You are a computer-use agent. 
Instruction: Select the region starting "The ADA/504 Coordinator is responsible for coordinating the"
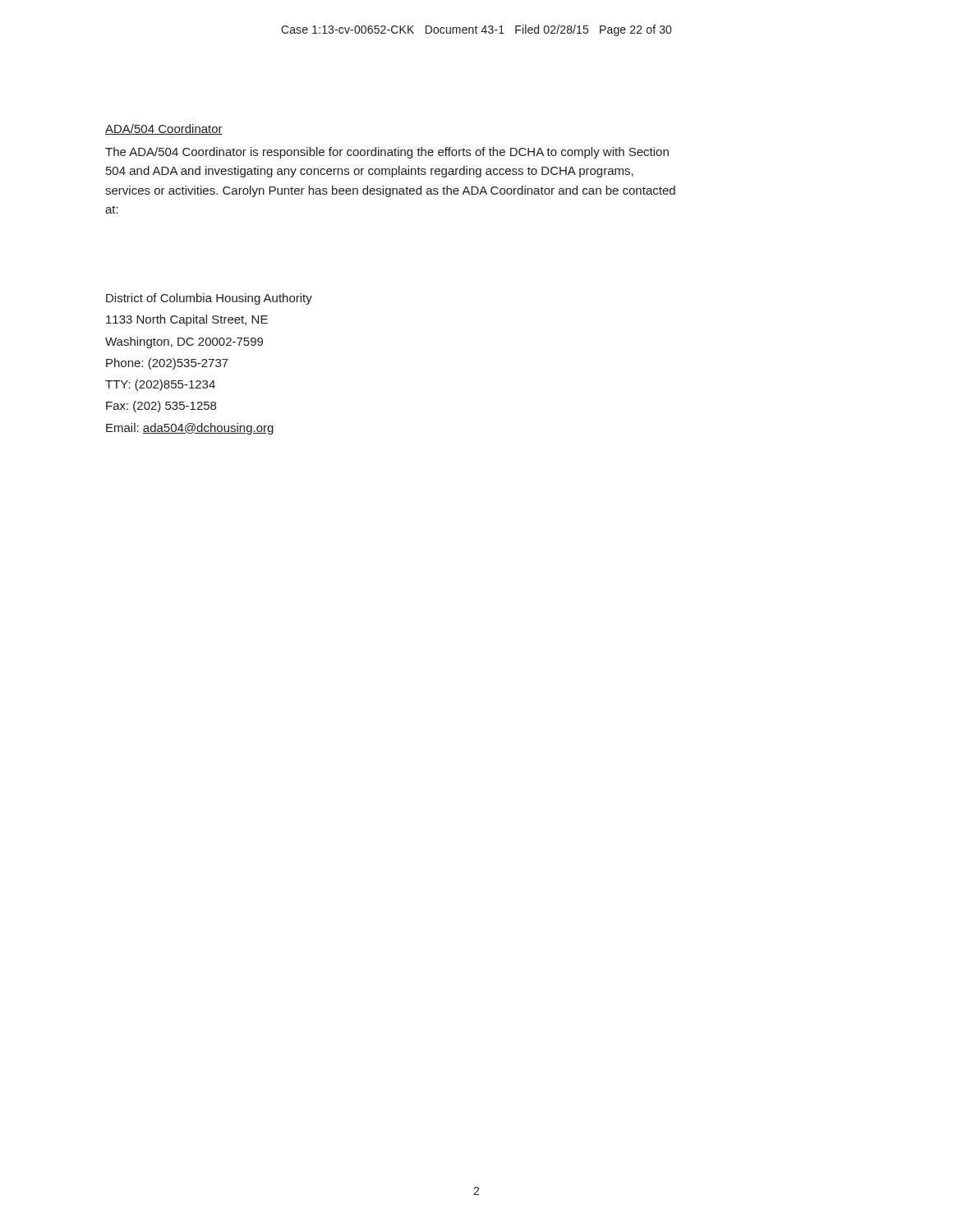pos(390,180)
